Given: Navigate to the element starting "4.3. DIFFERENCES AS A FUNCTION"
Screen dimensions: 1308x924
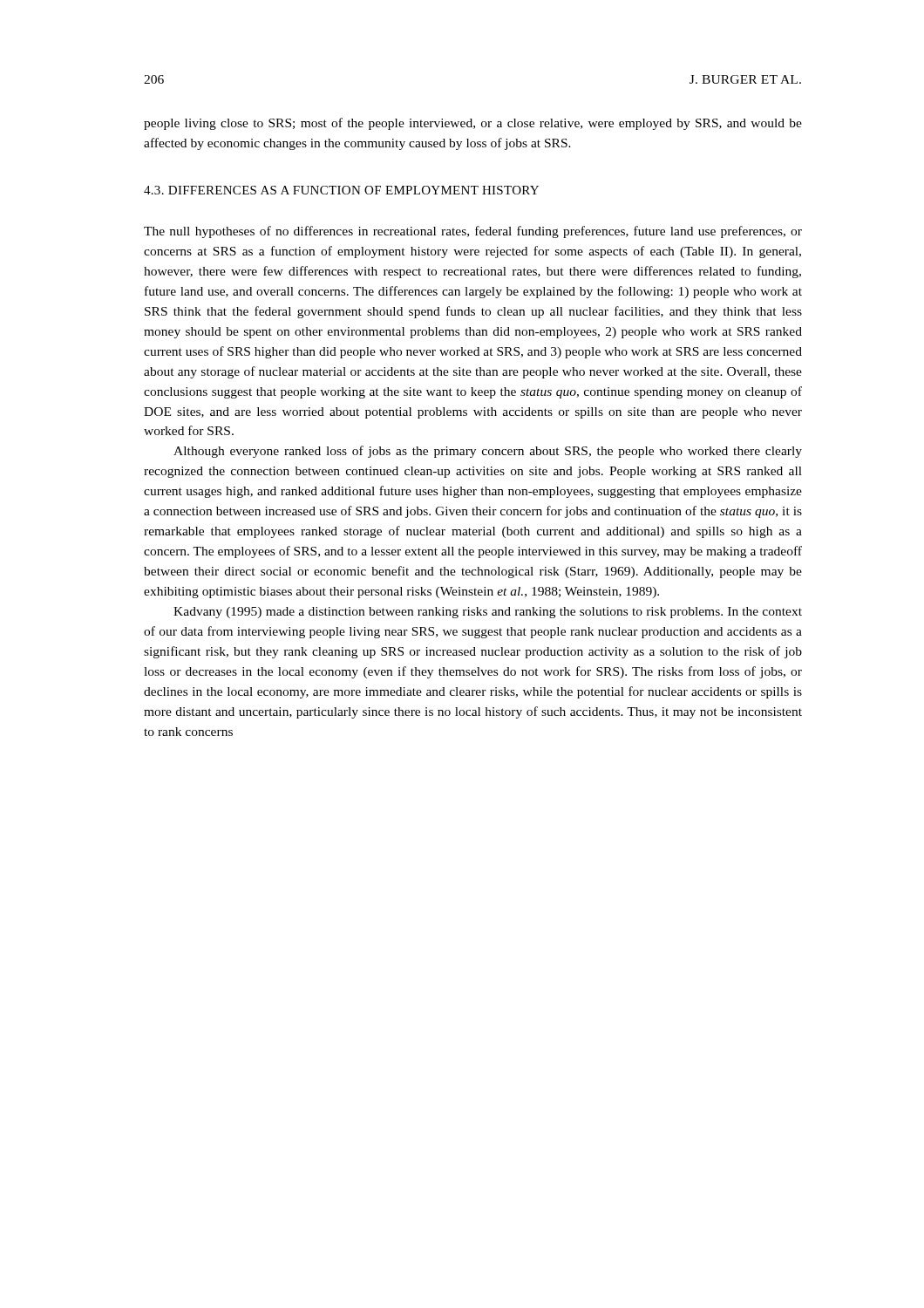Looking at the screenshot, I should tap(342, 190).
